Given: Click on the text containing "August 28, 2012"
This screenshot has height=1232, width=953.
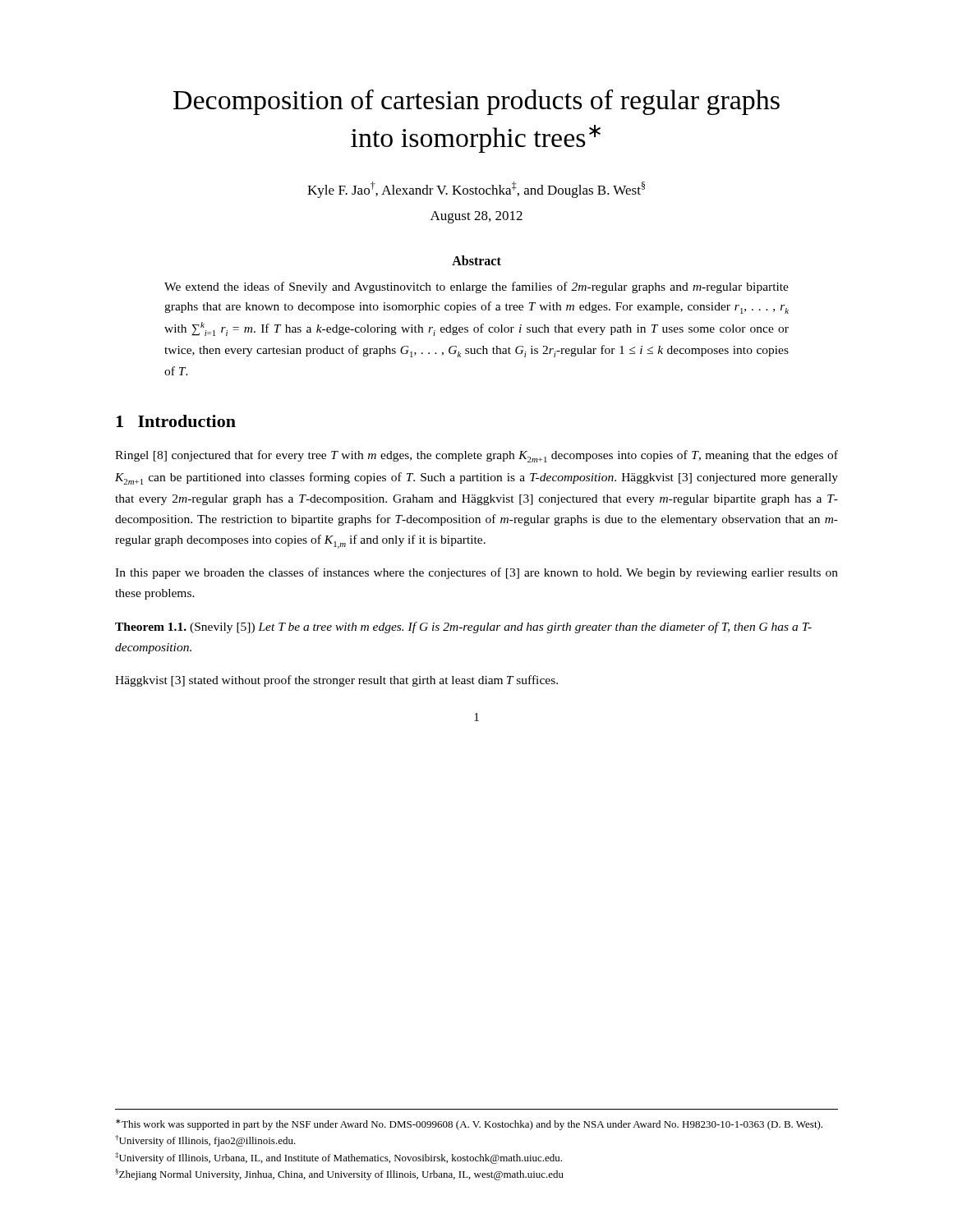Looking at the screenshot, I should [x=476, y=216].
